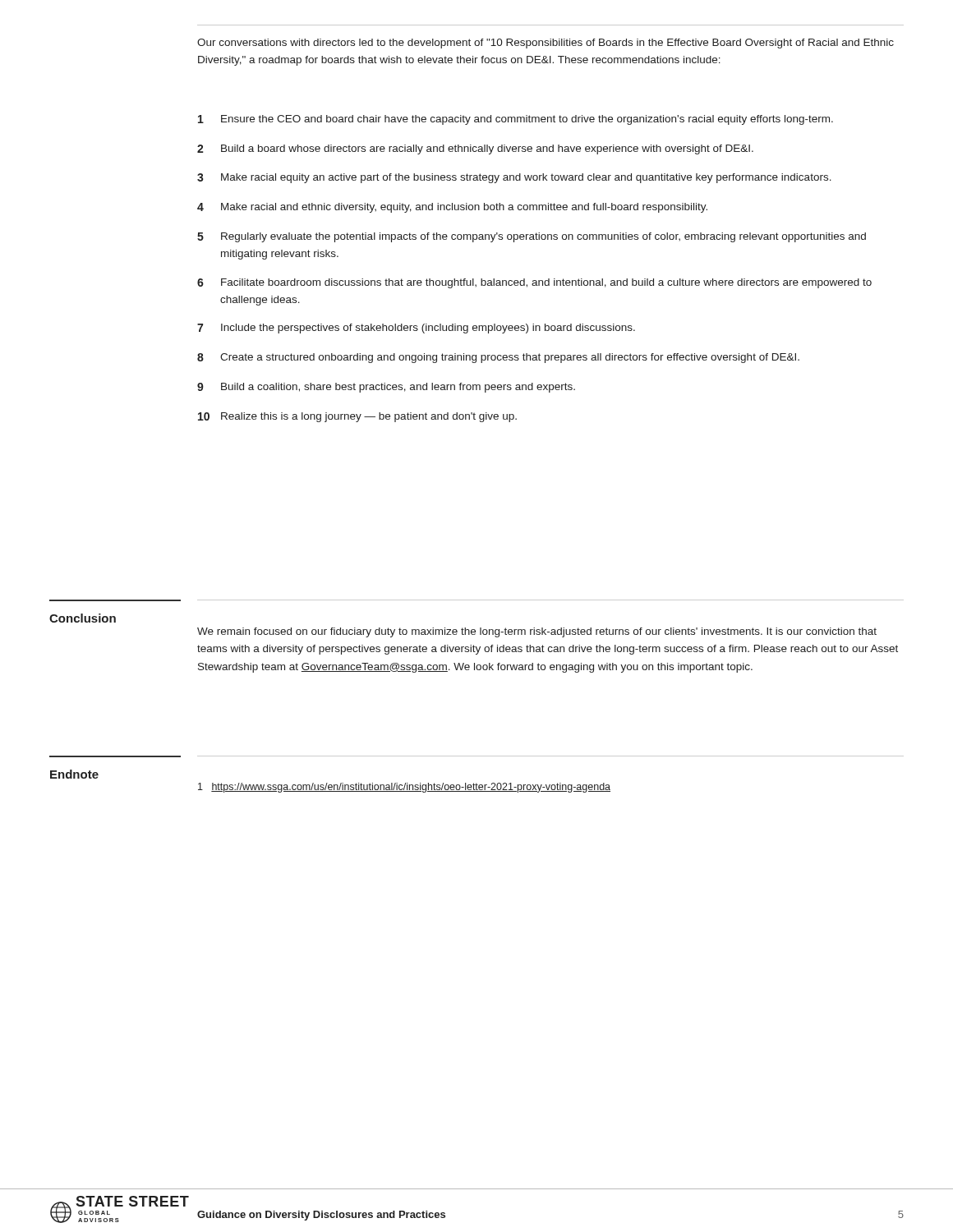Click on the text starting "4 Make racial"
Viewport: 953px width, 1232px height.
(x=550, y=208)
